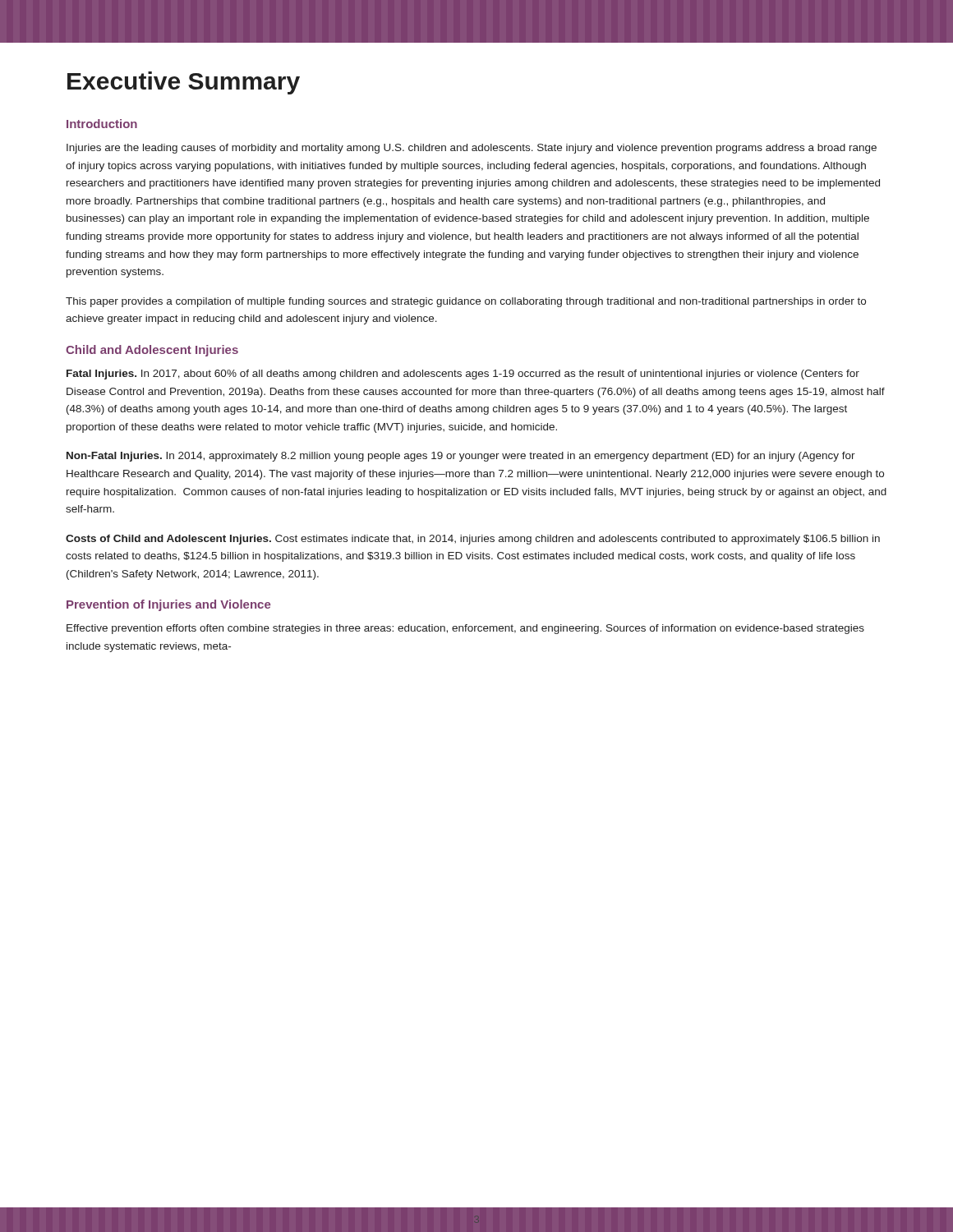Locate the text "Child and Adolescent Injuries"
Viewport: 953px width, 1232px height.
click(152, 349)
